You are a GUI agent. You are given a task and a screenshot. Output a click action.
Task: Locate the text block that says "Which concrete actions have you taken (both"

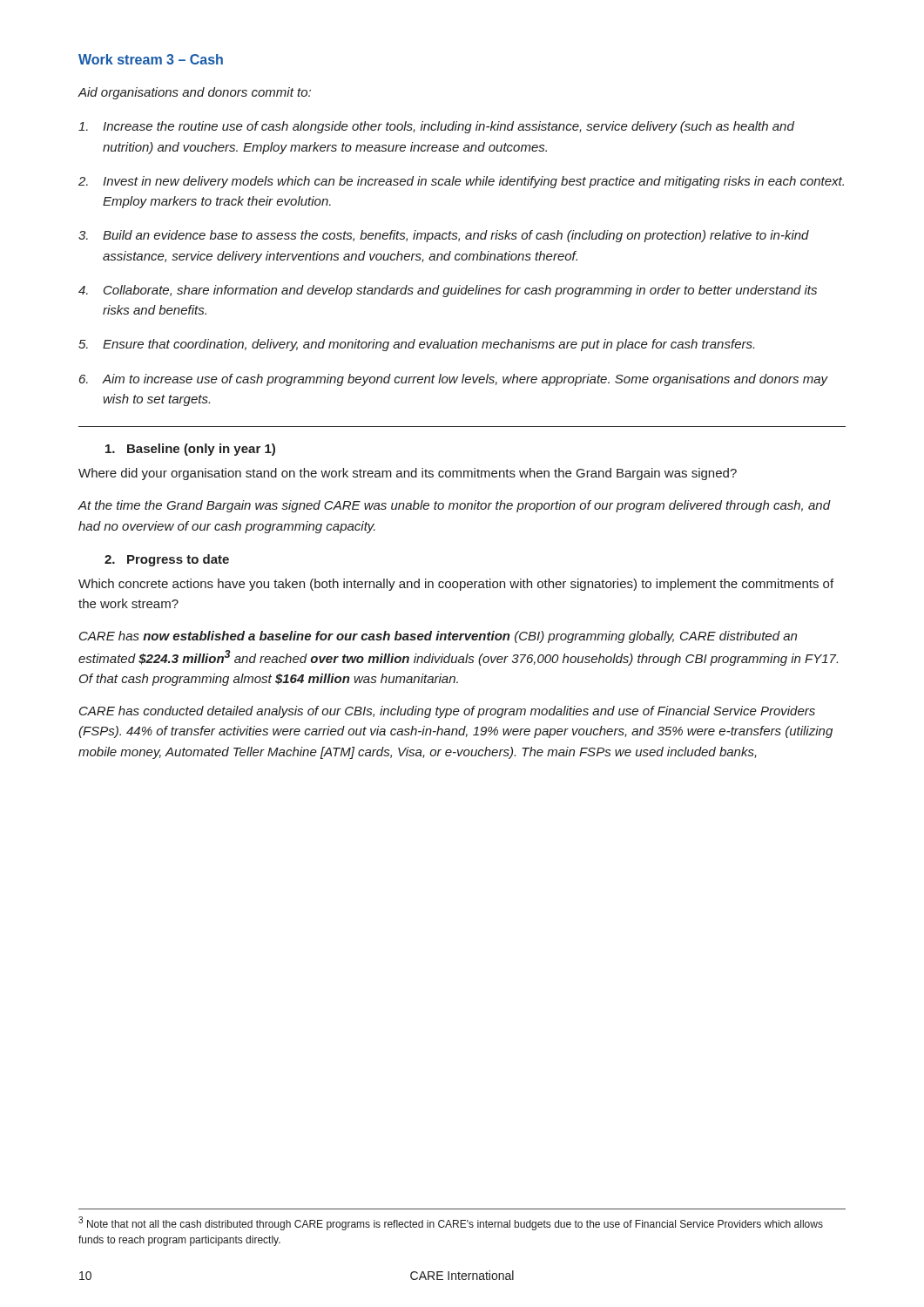456,593
